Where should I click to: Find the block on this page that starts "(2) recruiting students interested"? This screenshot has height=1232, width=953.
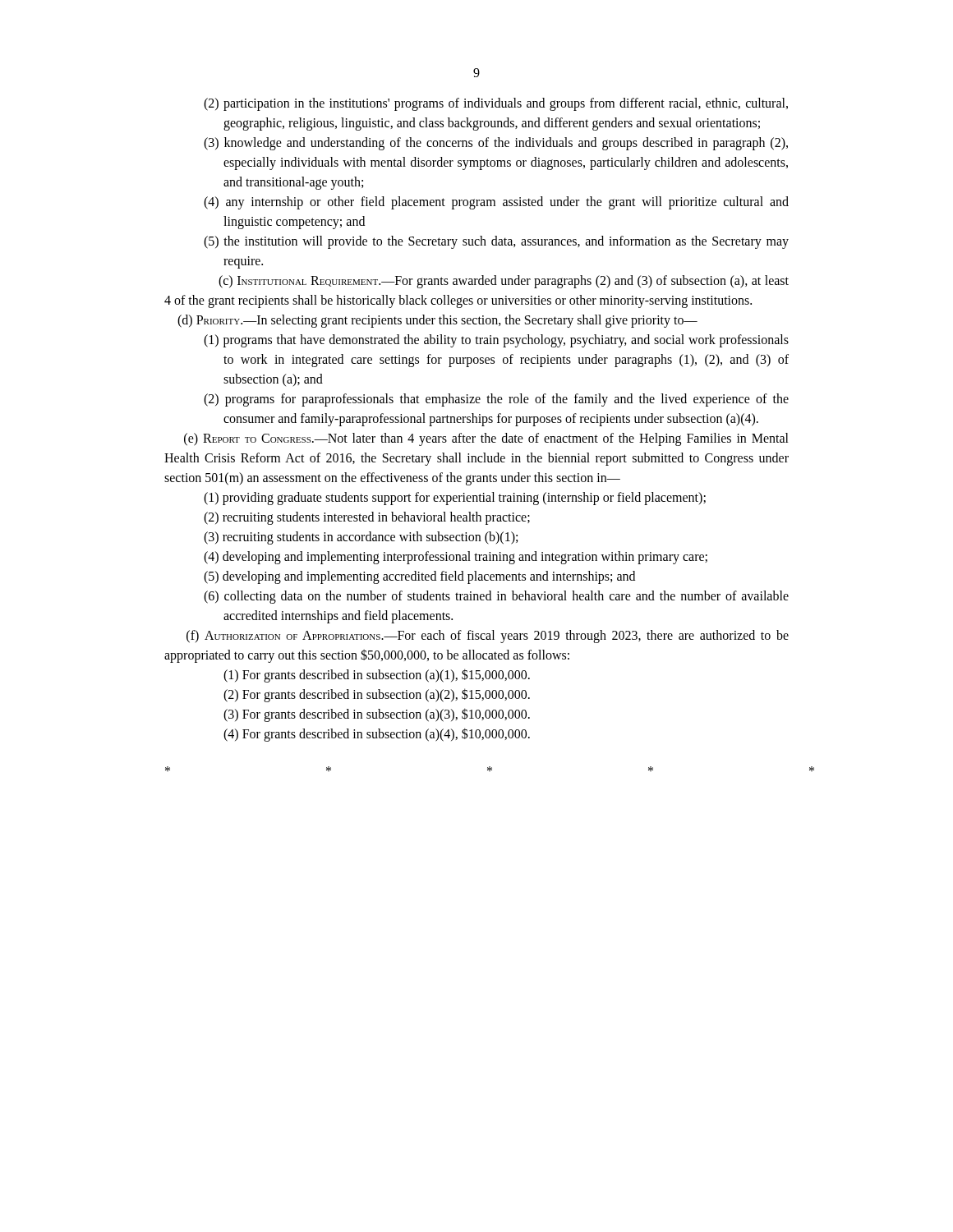[367, 517]
